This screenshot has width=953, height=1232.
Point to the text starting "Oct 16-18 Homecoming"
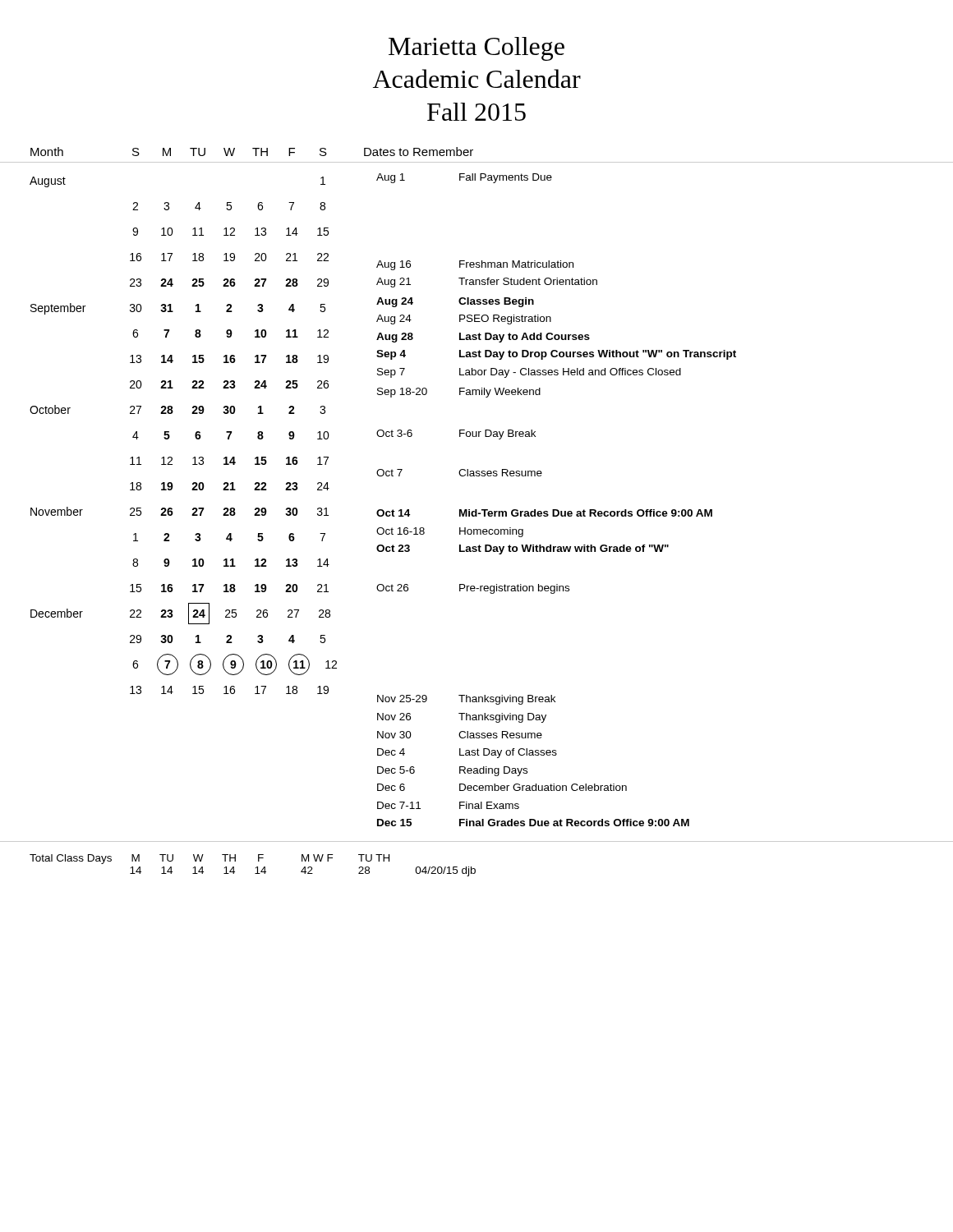[x=400, y=532]
